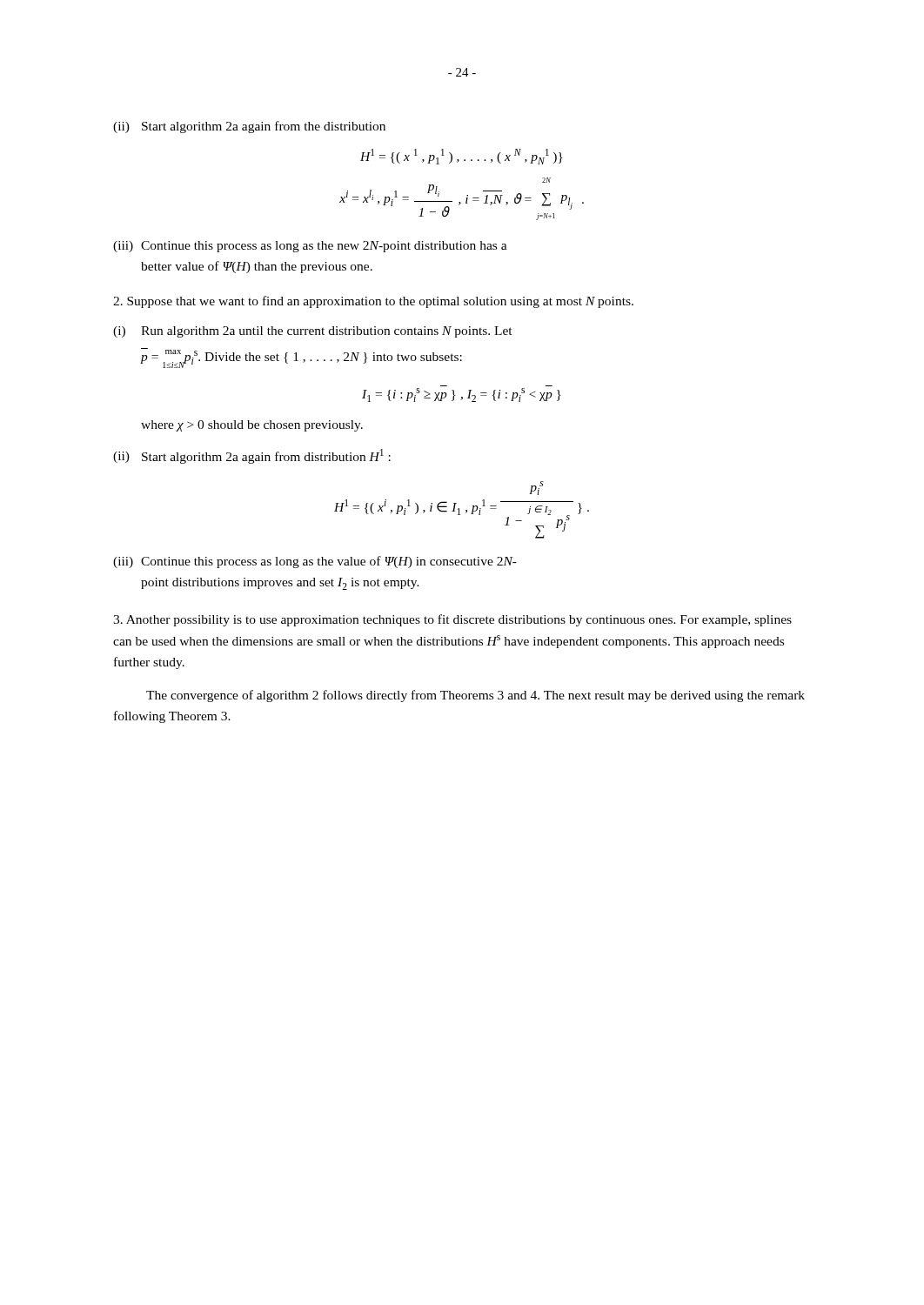The image size is (924, 1305).
Task: Select the list item with the text "(ii) Start algorithm 2a again from distribution"
Action: pyautogui.click(x=252, y=456)
